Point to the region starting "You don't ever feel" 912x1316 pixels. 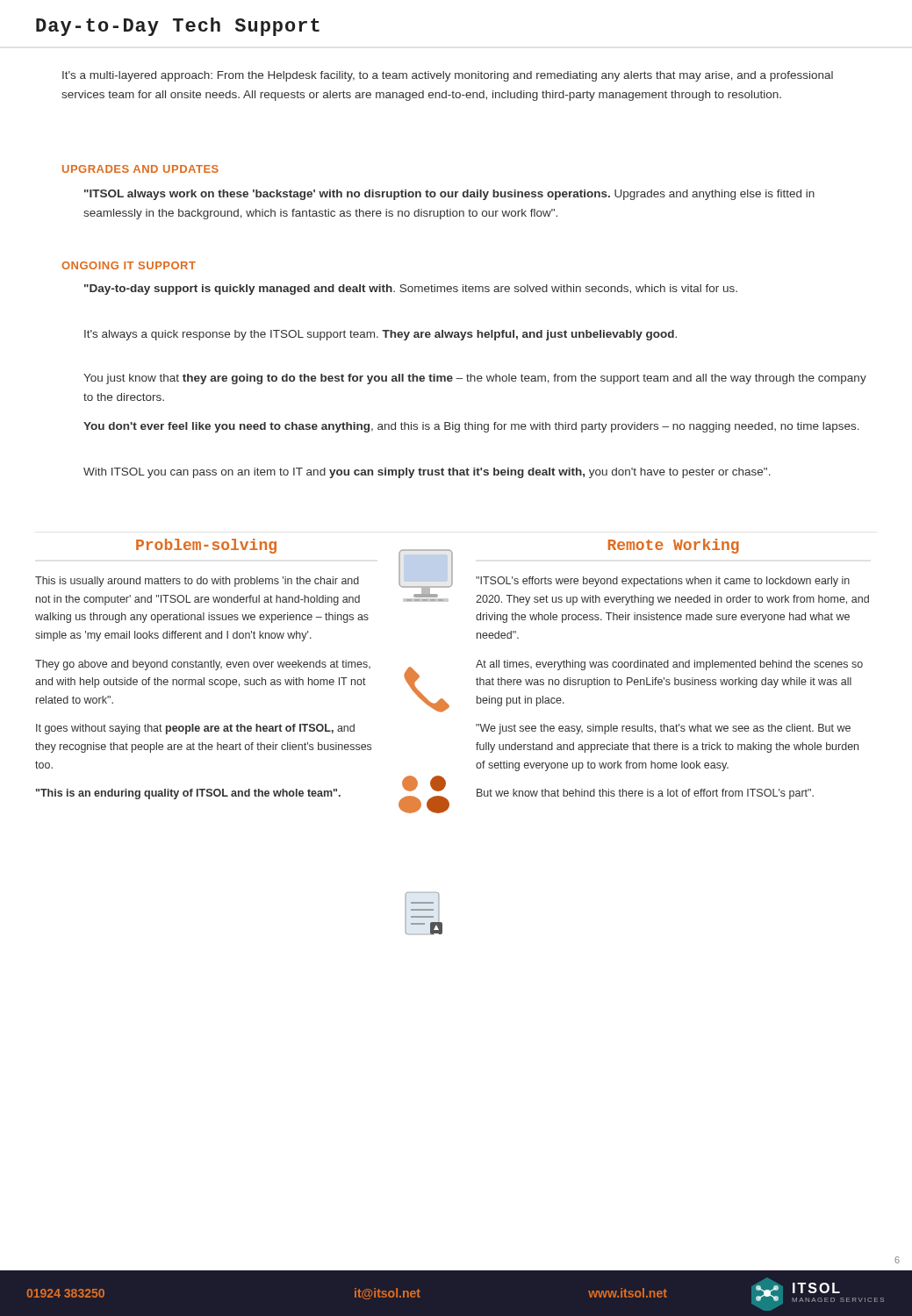click(x=472, y=426)
